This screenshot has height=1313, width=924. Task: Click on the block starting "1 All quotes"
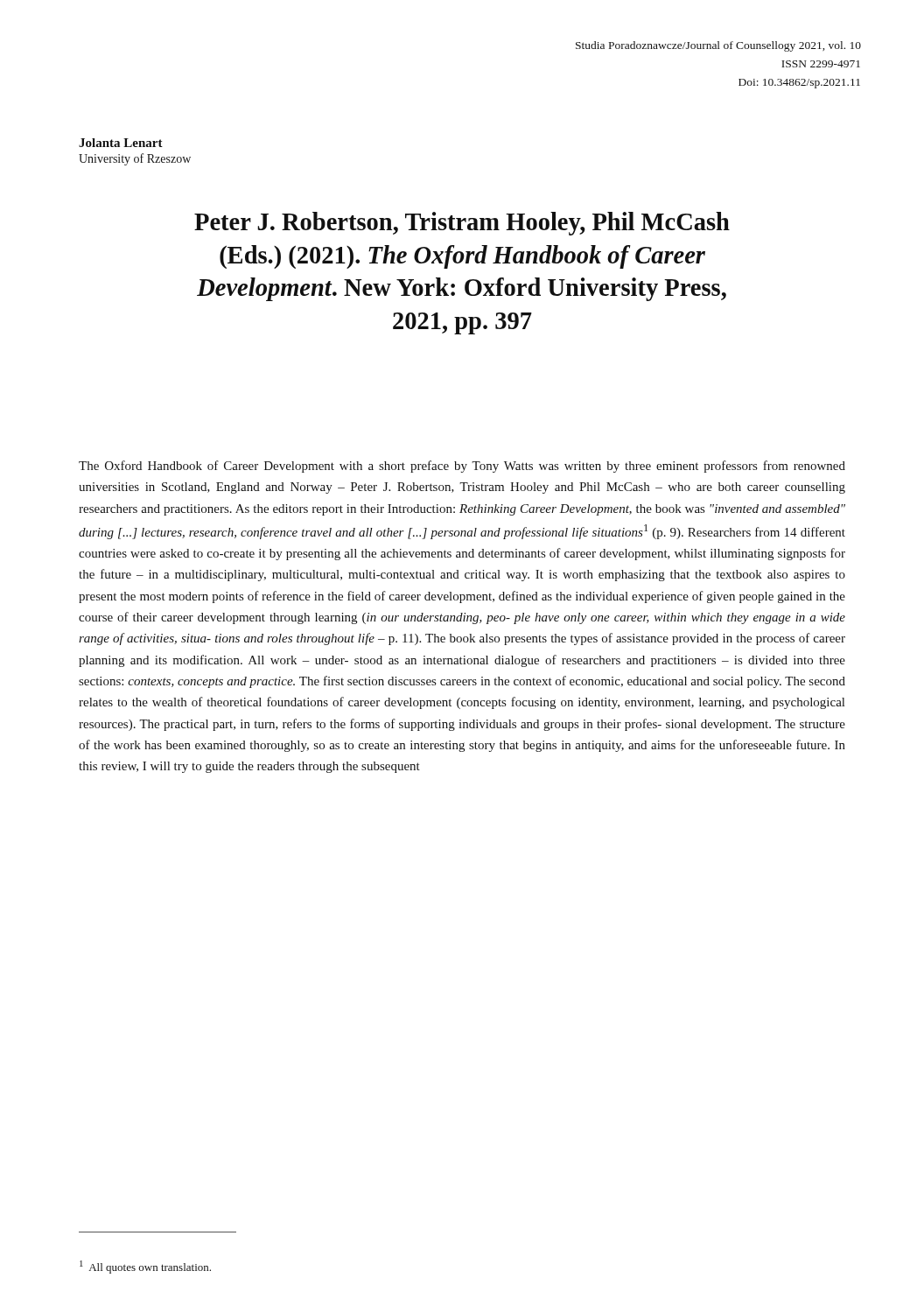(145, 1266)
